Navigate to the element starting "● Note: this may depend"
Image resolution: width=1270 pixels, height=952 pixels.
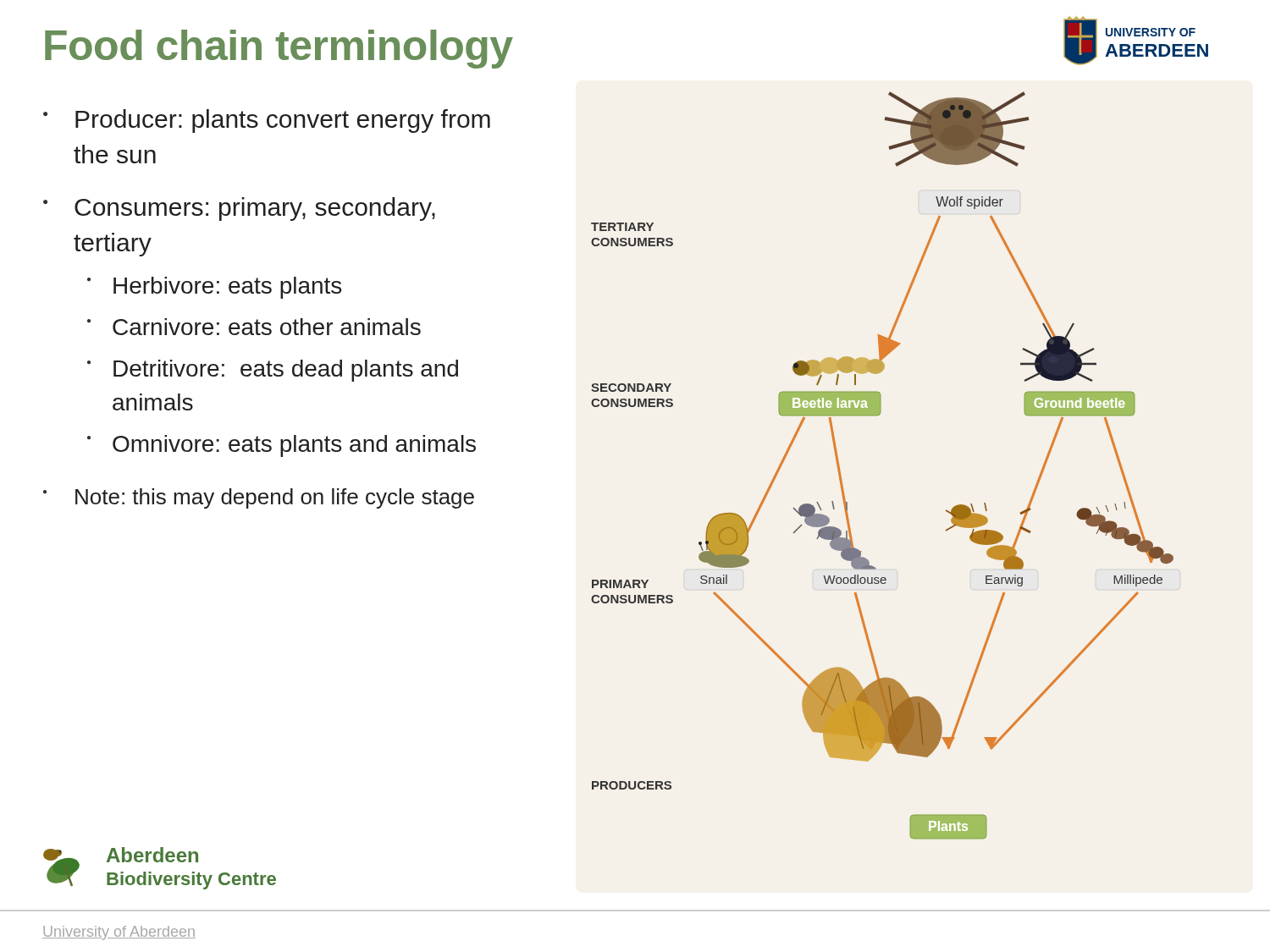tap(259, 497)
